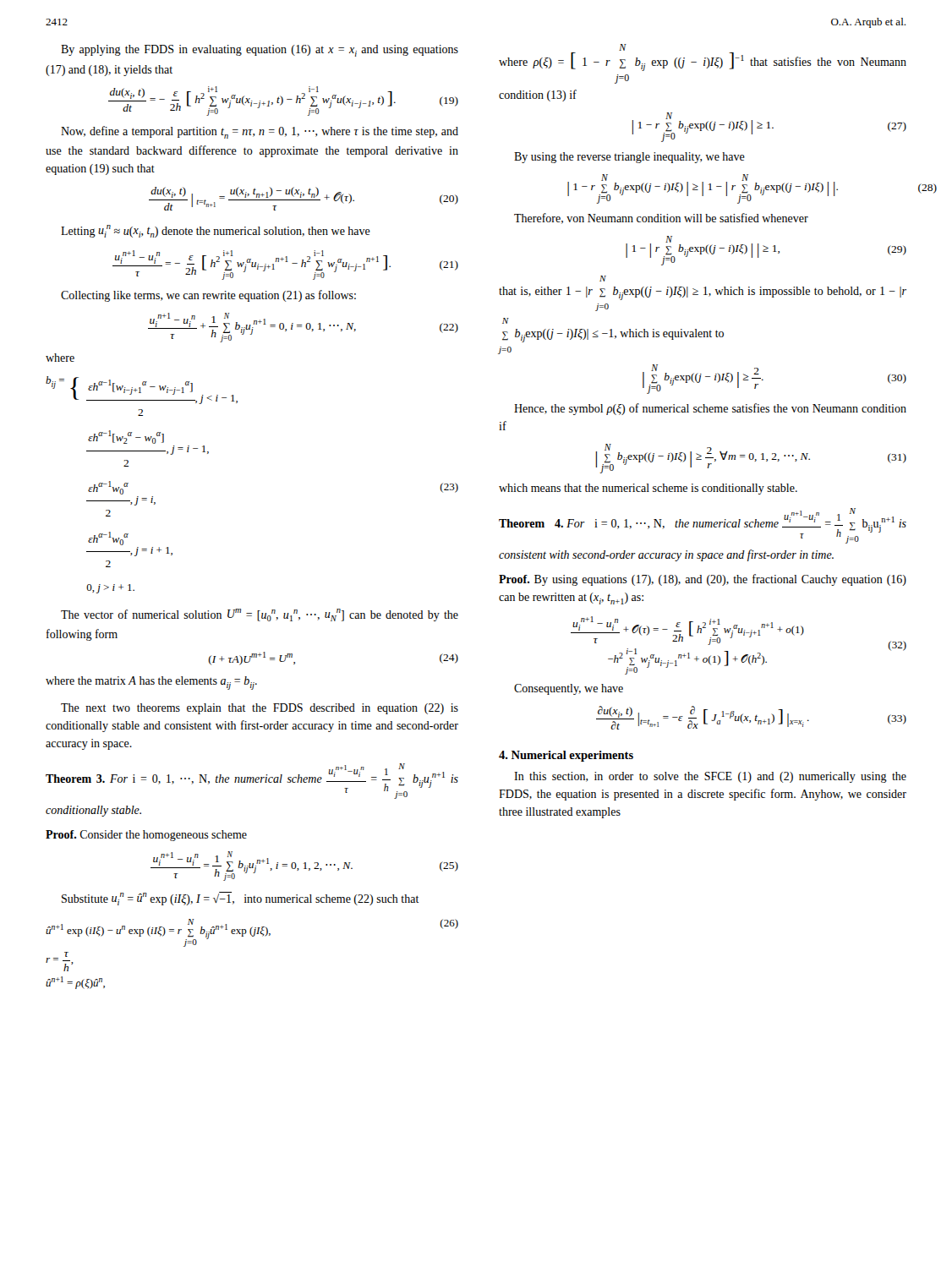Viewport: 952px width, 1268px height.
Task: Select the passage starting "Theorem 3. For i"
Action: pyautogui.click(x=252, y=789)
